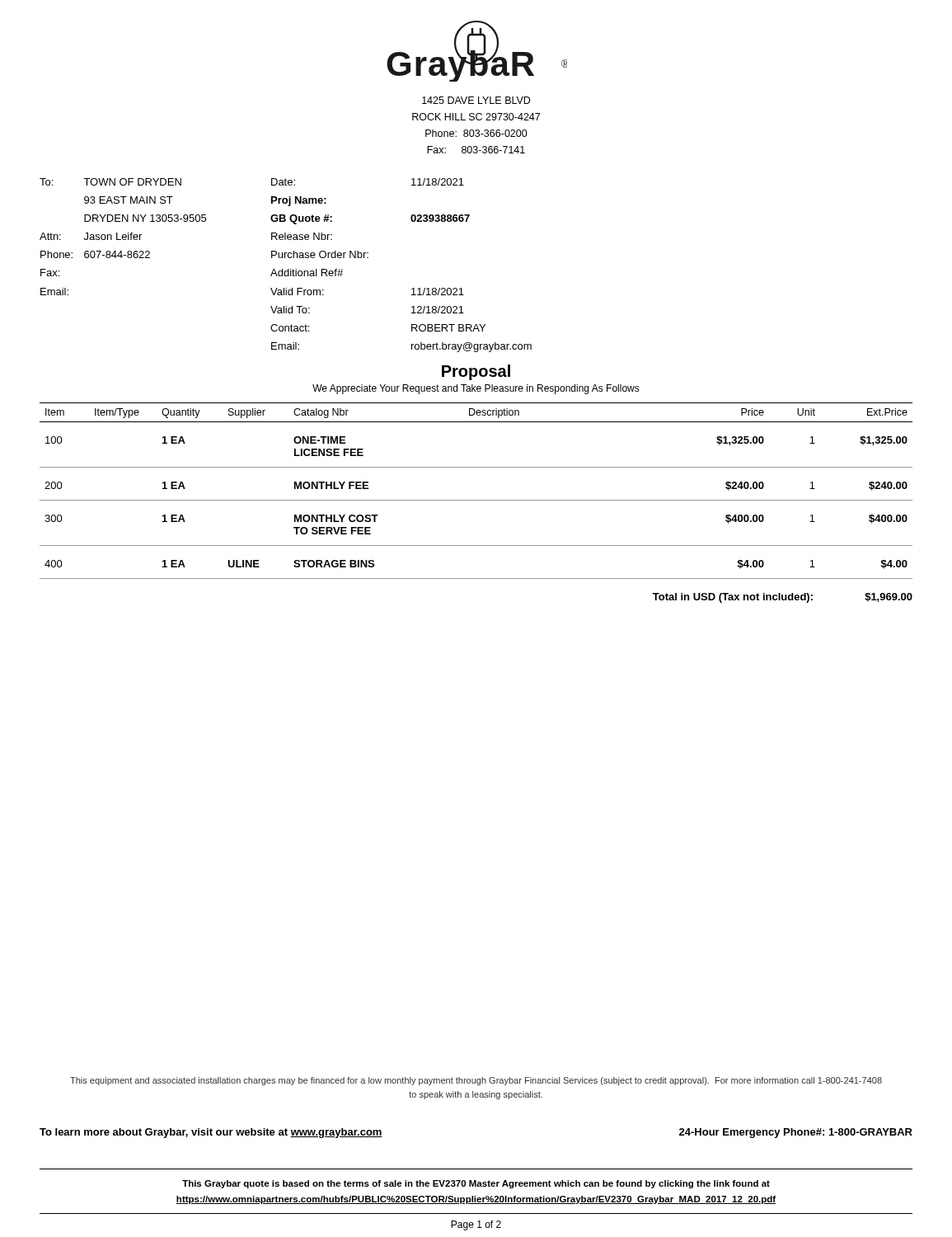Select the logo
Viewport: 952px width, 1237px height.
click(476, 45)
